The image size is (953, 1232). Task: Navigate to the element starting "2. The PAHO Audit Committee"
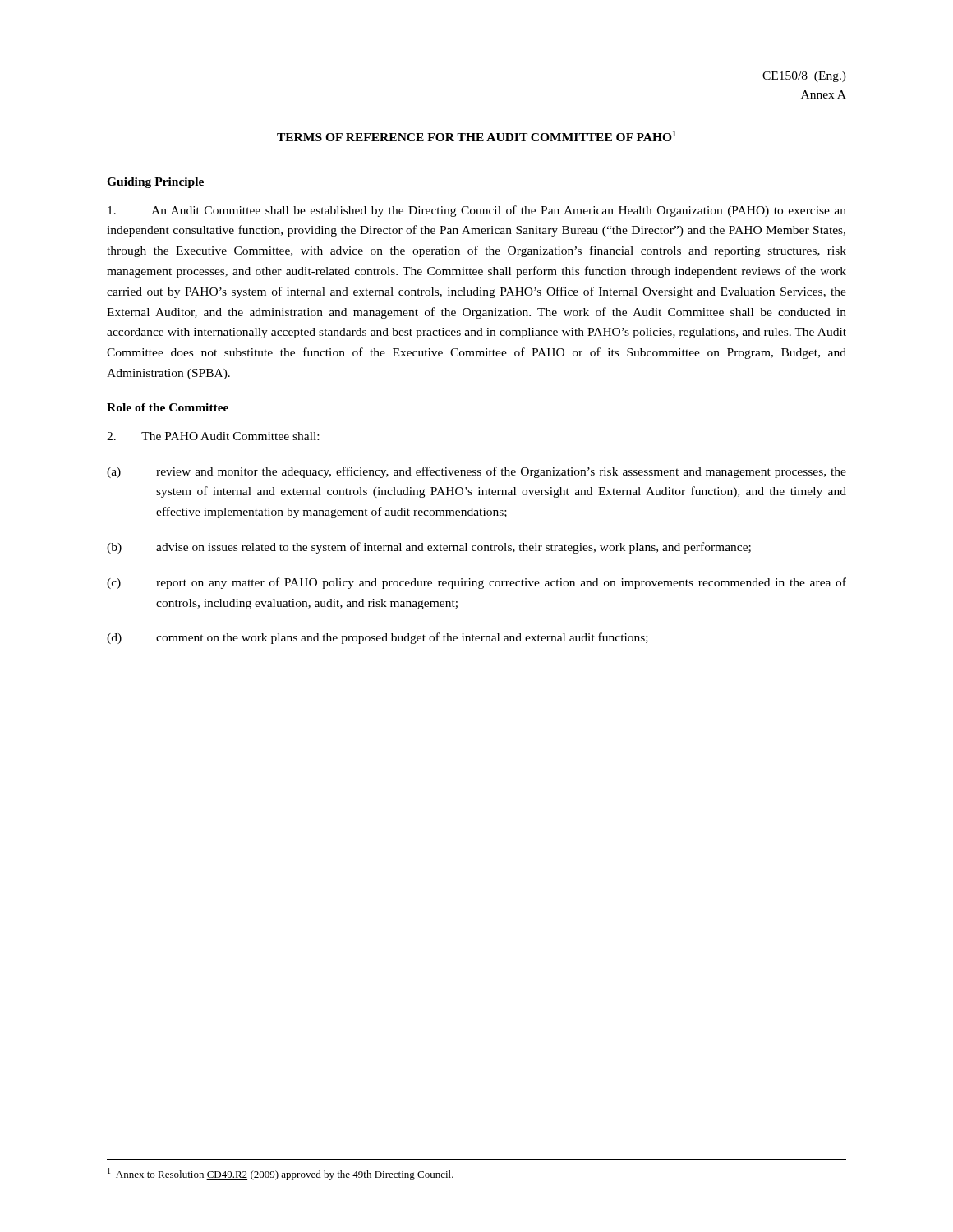point(213,436)
